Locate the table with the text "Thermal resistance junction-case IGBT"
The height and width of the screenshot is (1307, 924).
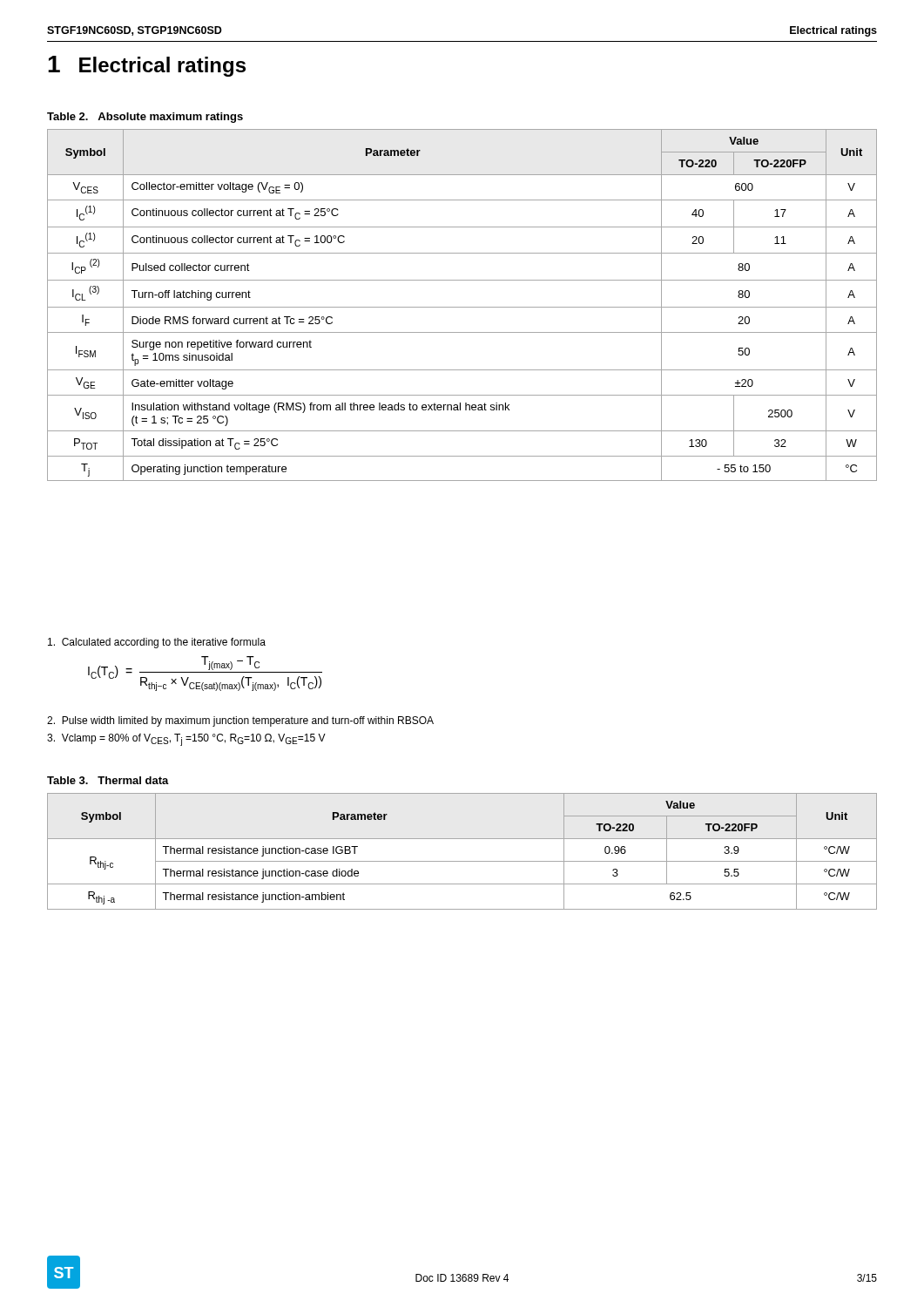(462, 851)
